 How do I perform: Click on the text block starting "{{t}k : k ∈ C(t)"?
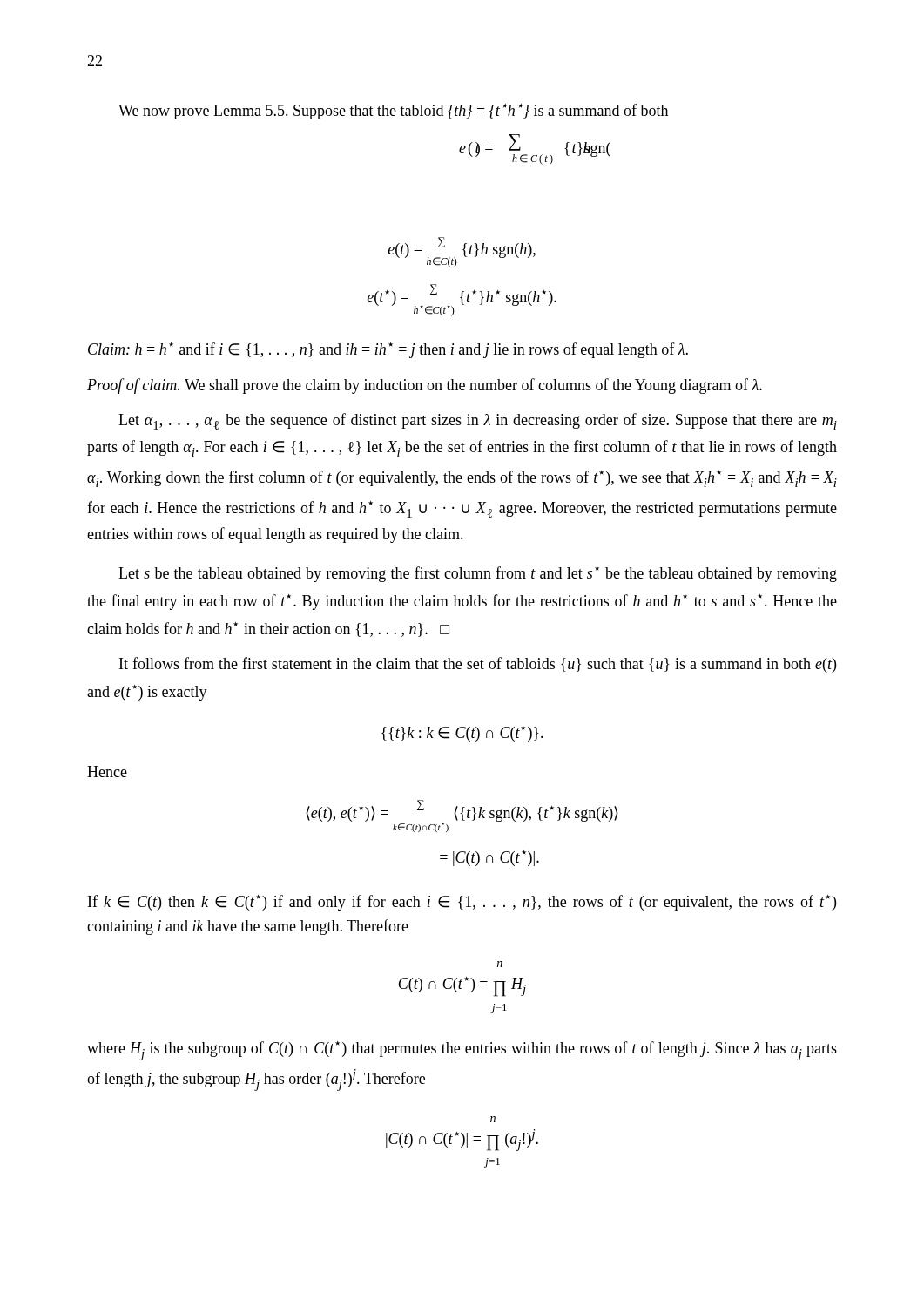tap(462, 731)
